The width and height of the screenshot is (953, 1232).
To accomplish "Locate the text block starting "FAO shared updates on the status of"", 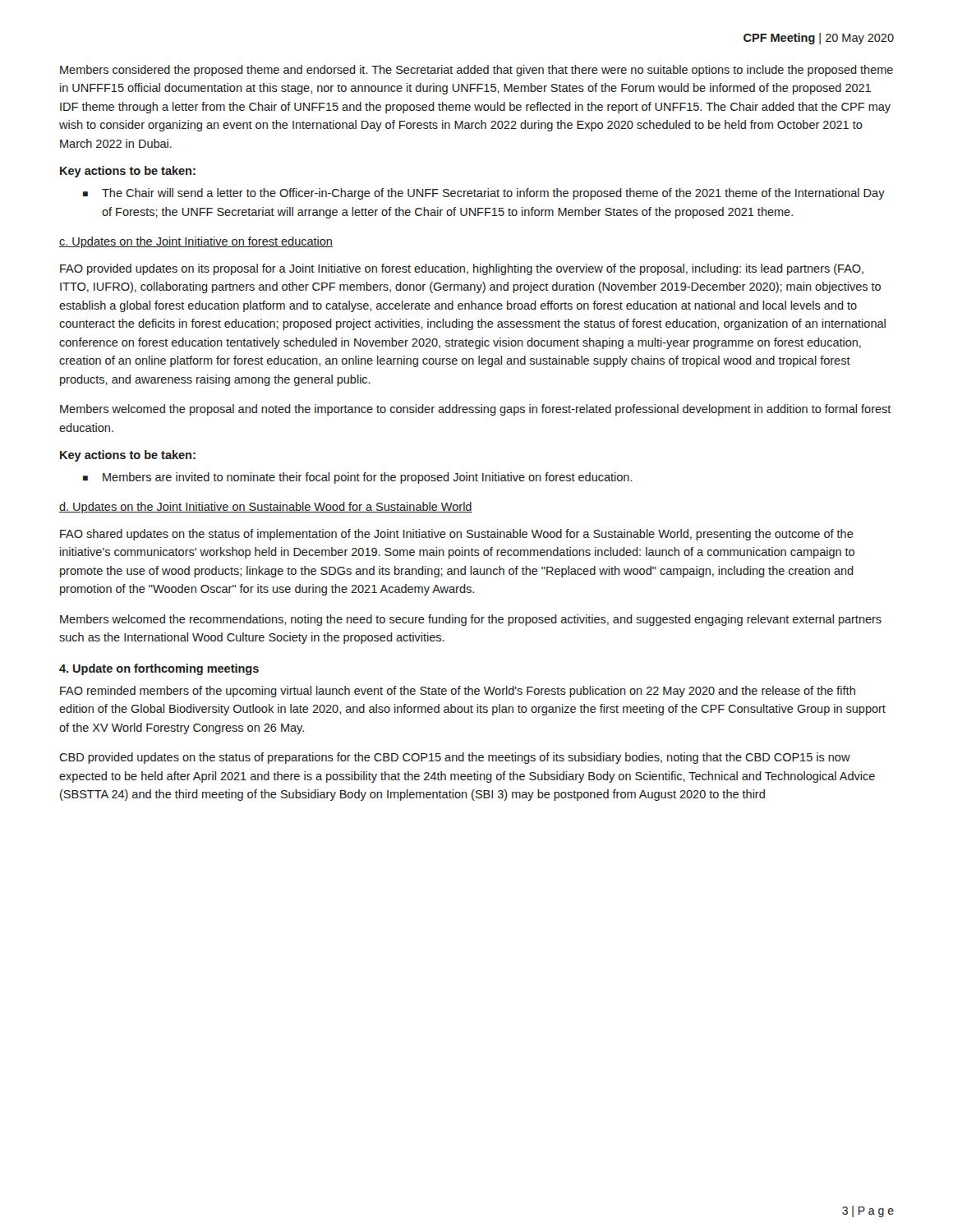I will pos(457,561).
